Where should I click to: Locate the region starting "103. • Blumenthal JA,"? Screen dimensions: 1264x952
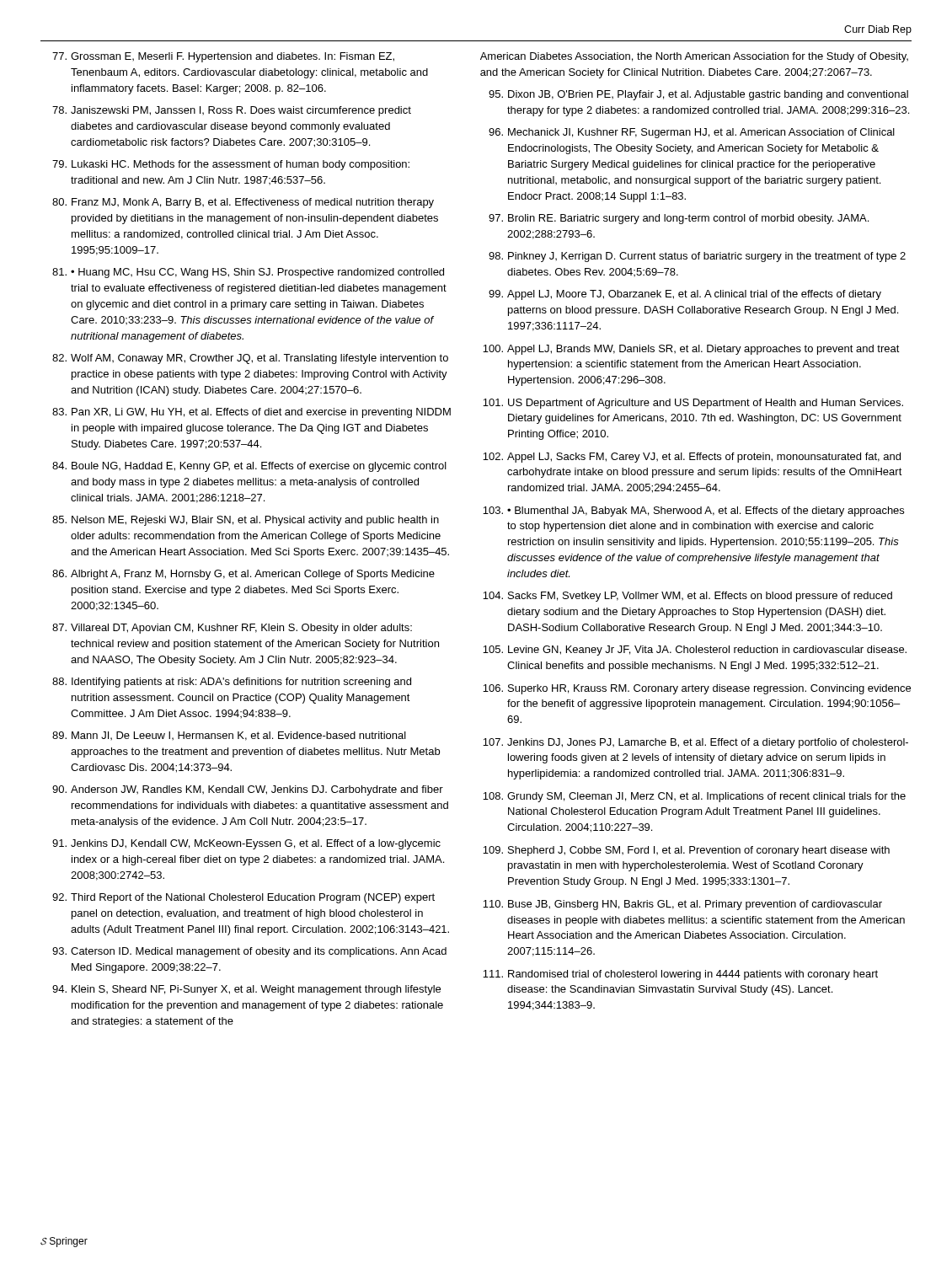(694, 542)
